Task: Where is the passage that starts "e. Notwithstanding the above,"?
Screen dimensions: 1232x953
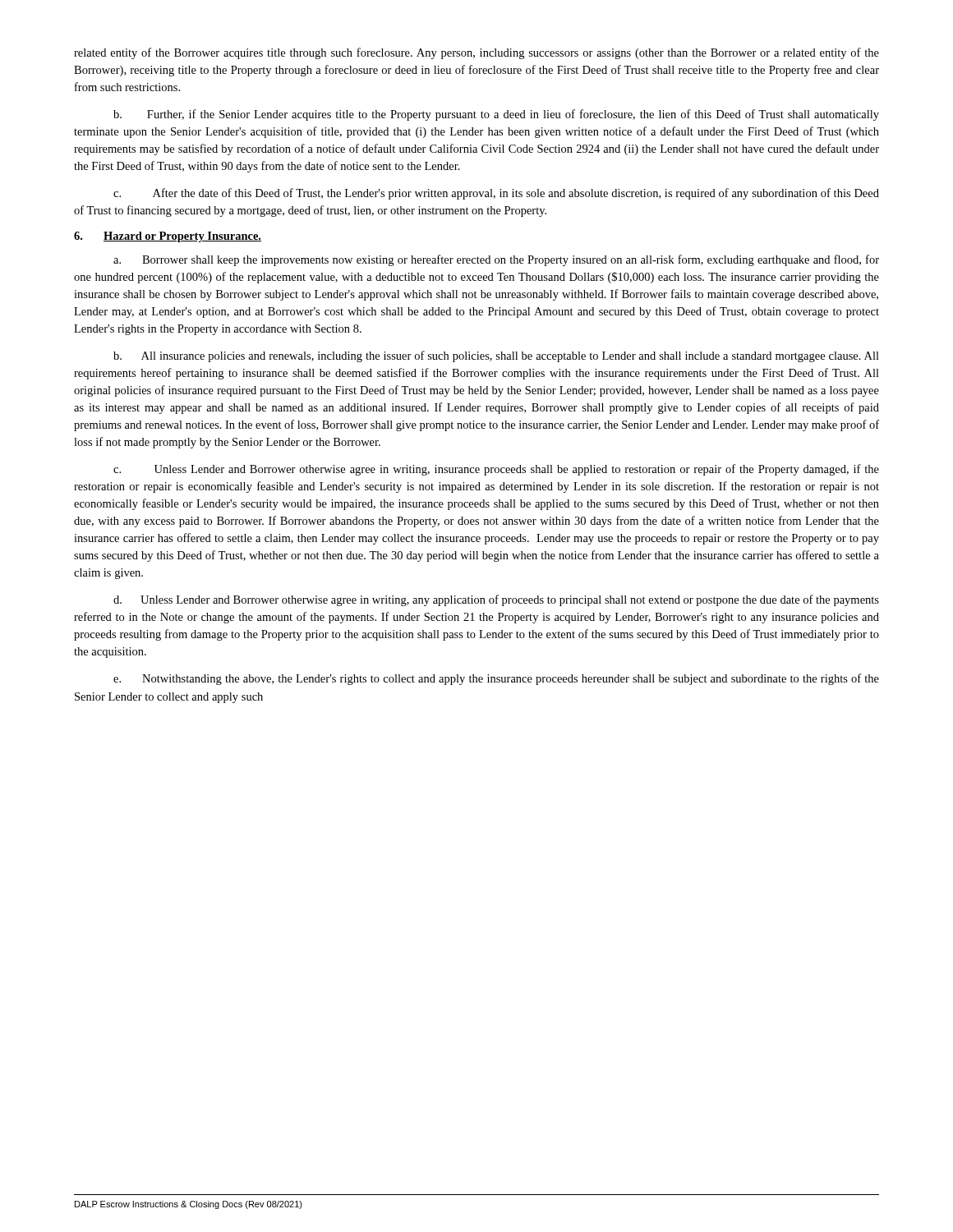Action: (476, 687)
